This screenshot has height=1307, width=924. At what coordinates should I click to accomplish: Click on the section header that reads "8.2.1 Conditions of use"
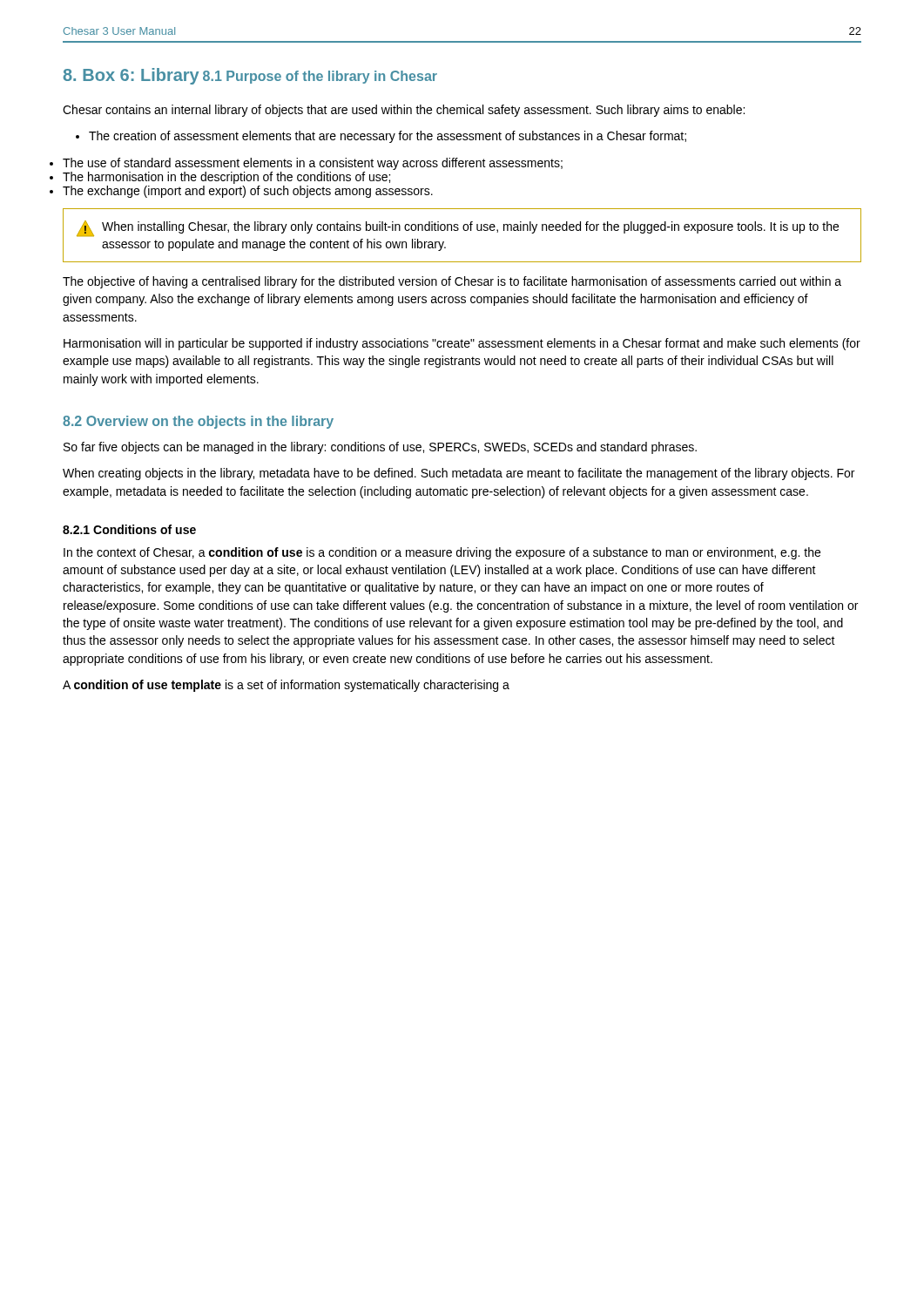[129, 530]
